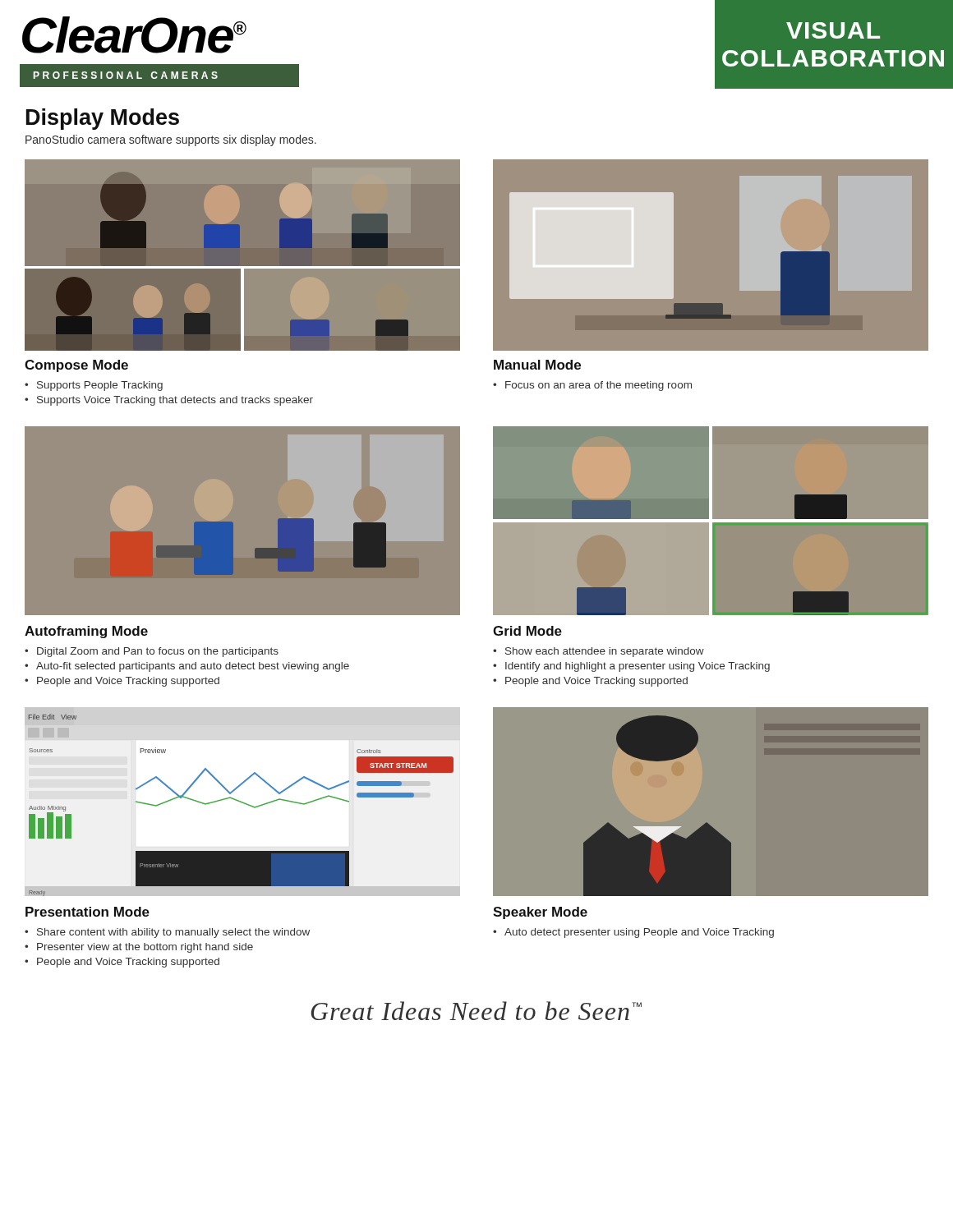Image resolution: width=953 pixels, height=1232 pixels.
Task: Locate the region starting "Compose Mode"
Action: coord(77,365)
